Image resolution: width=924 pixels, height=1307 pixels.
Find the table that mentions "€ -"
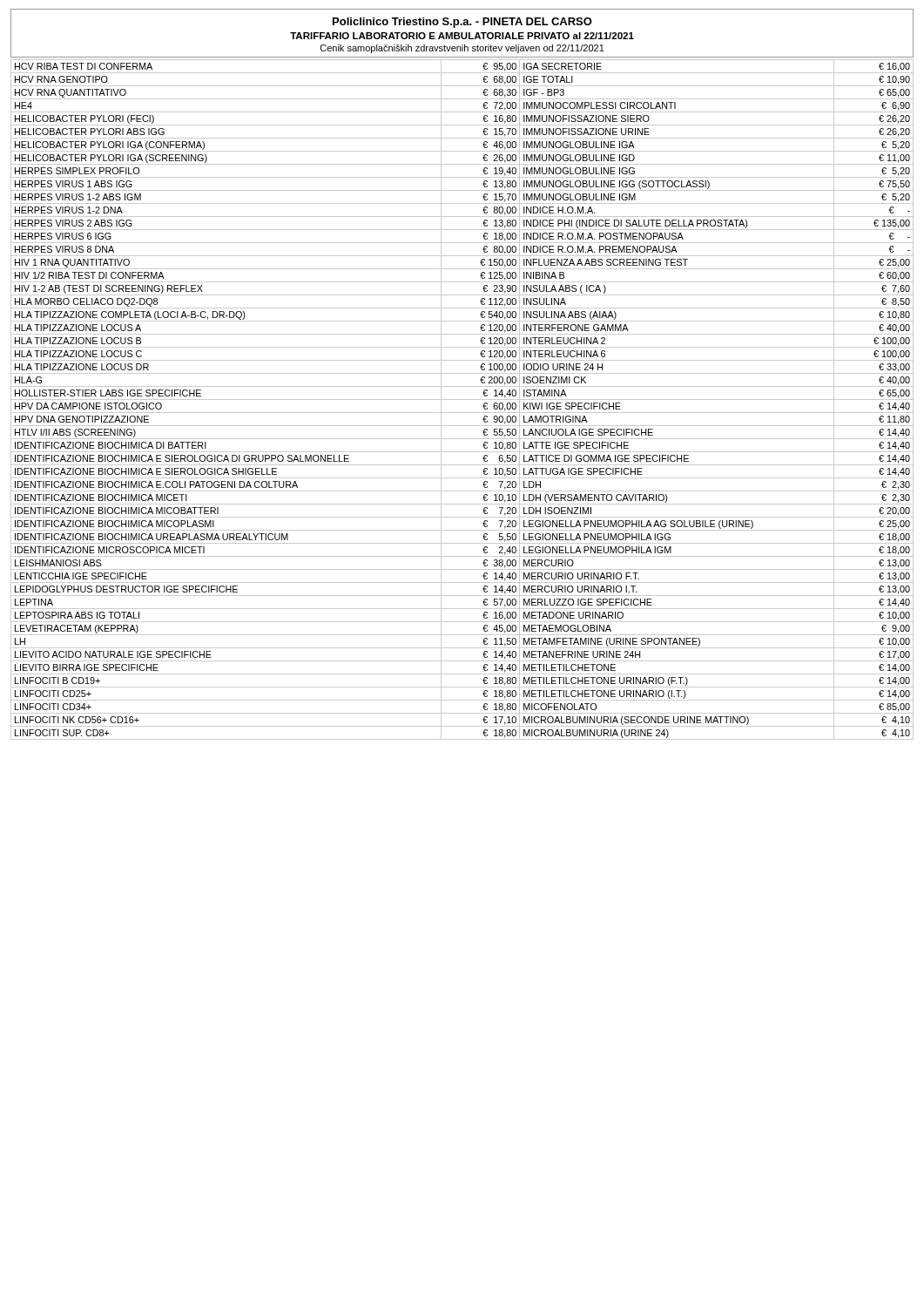click(x=462, y=399)
